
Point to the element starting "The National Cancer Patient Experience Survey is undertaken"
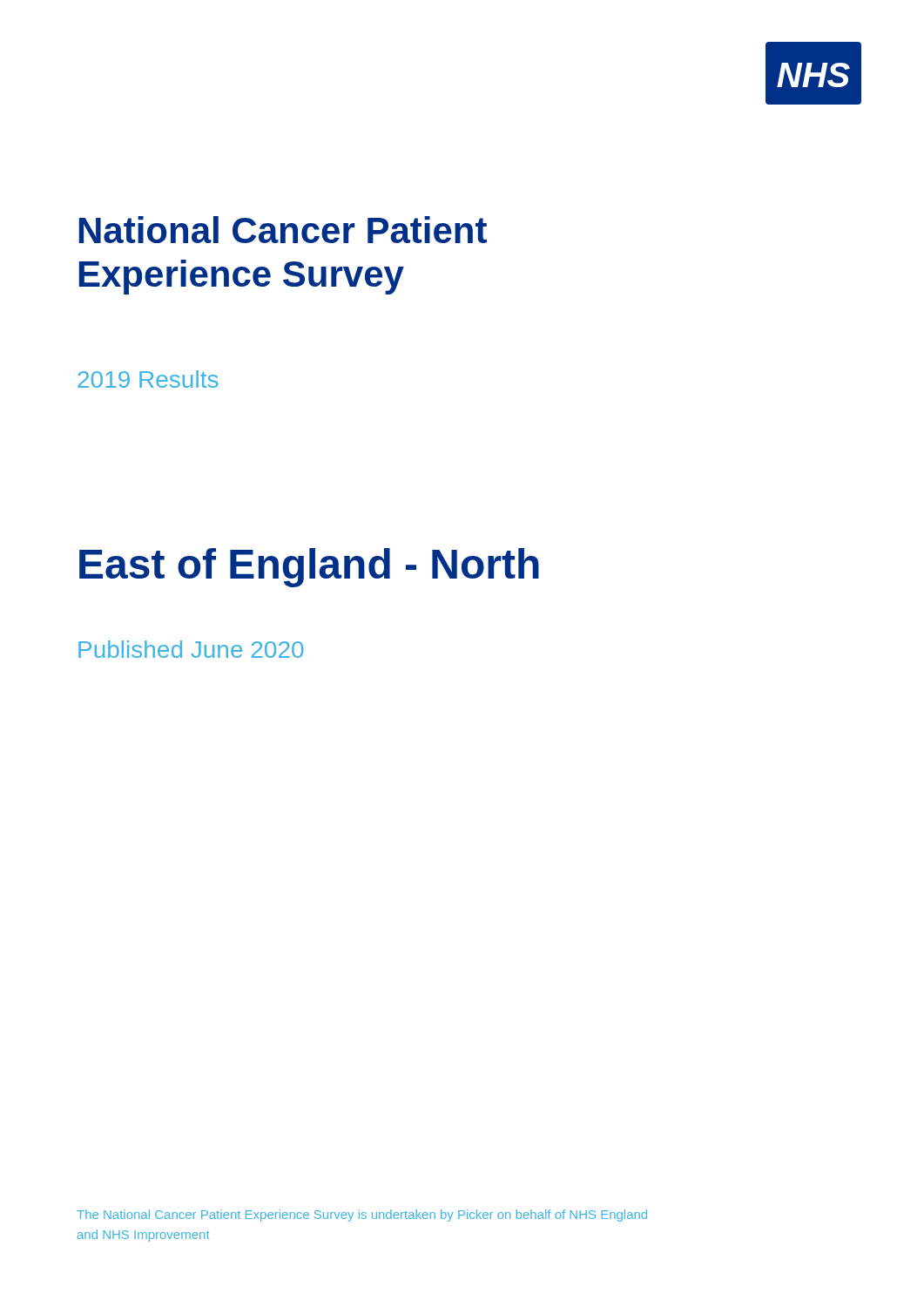click(362, 1224)
